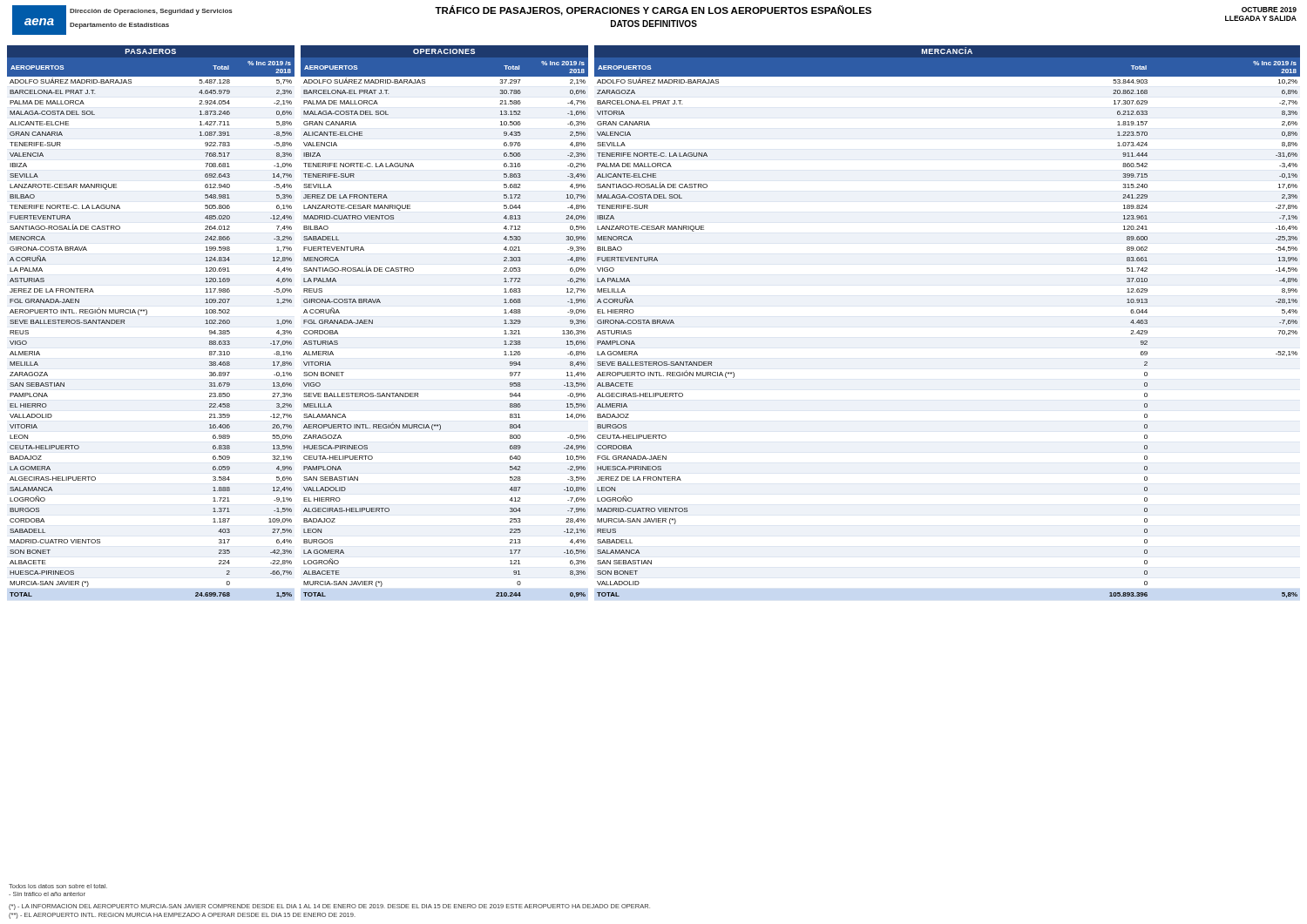
Task: Locate the region starting "DATOS DEFINITIVOS"
Action: point(654,24)
